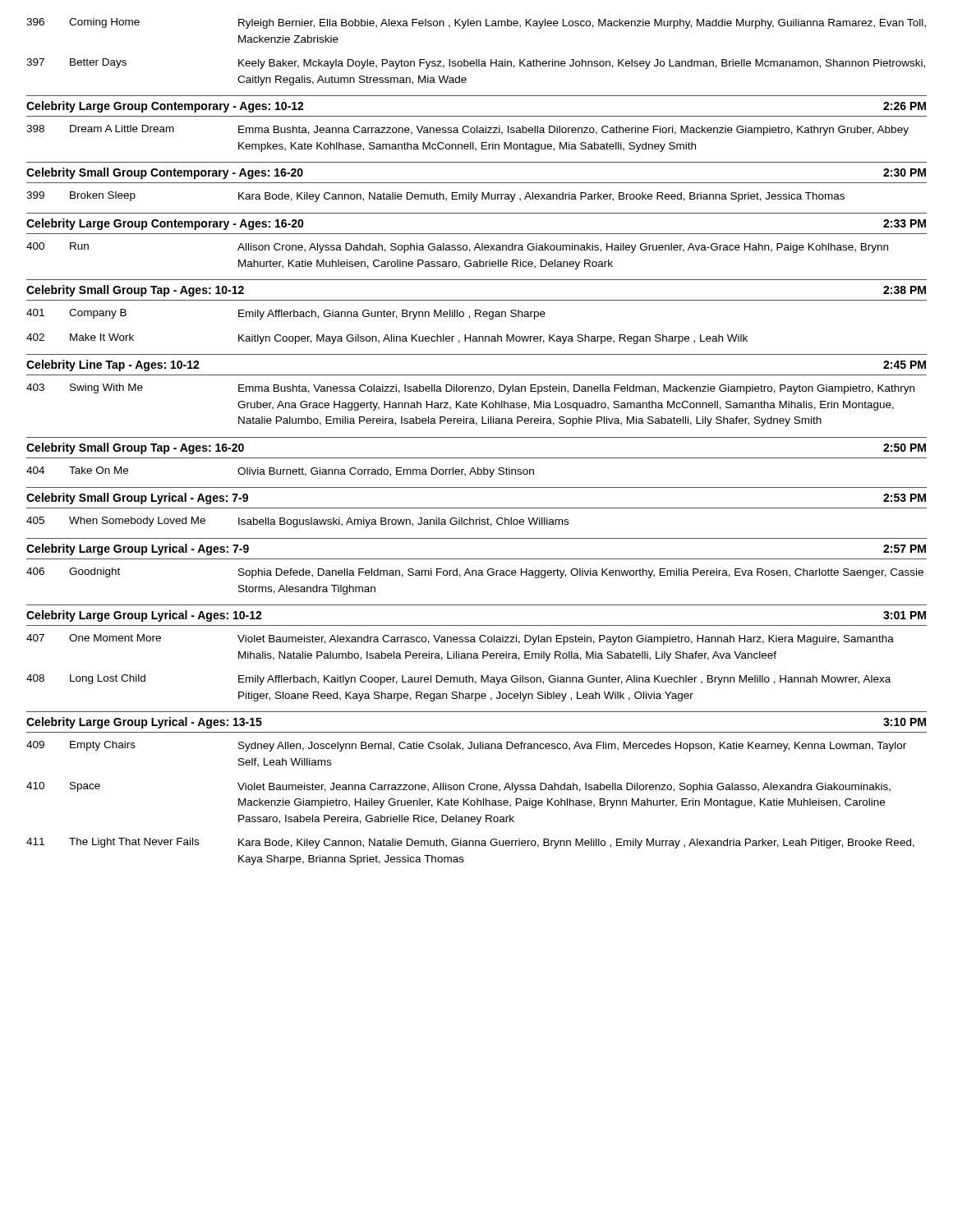Select the passage starting "400 Run Allison Crone, Alyssa"
This screenshot has height=1232, width=953.
pos(476,255)
